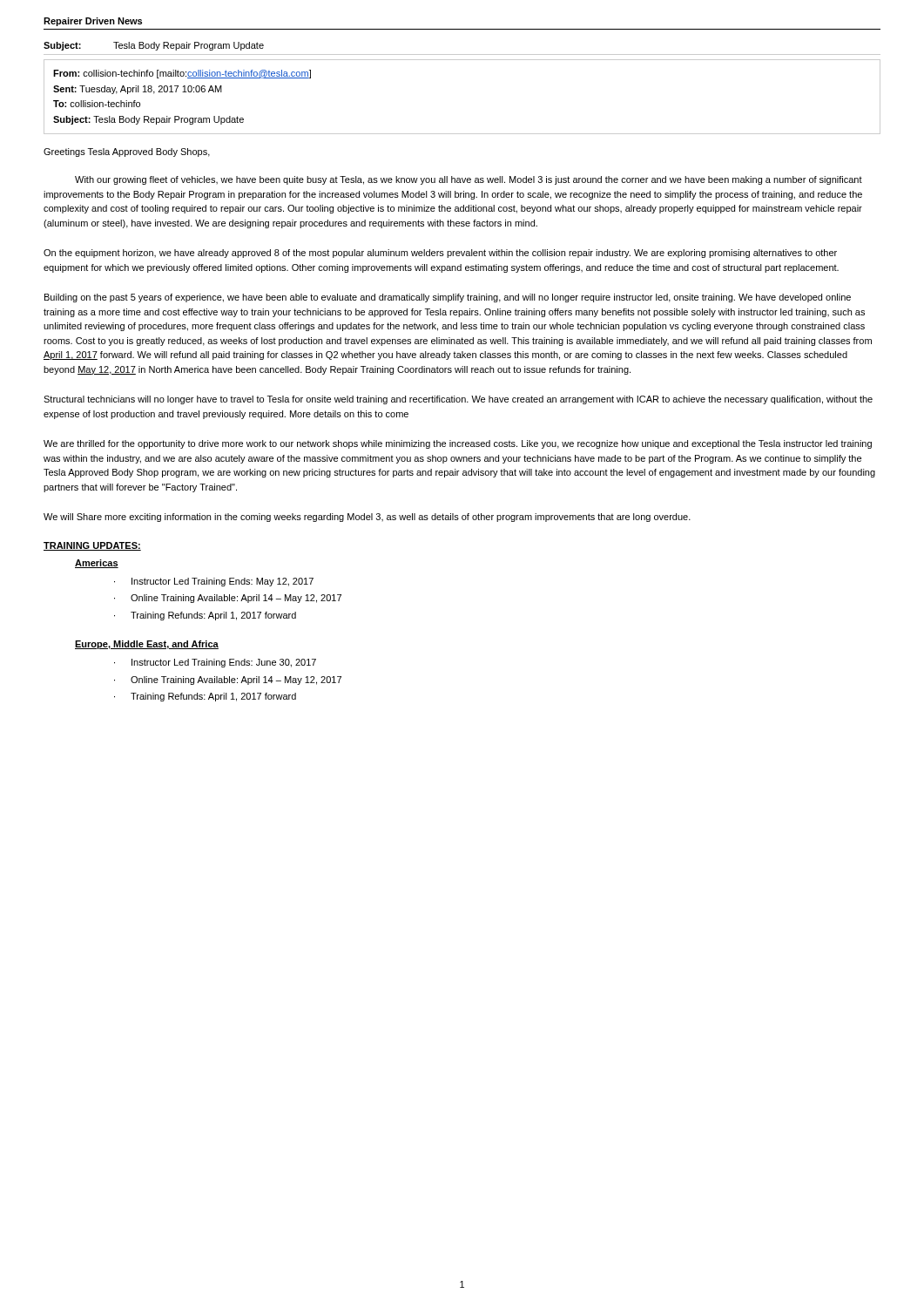Locate the block of text that opens with "Building on the past 5 years of"
924x1307 pixels.
tap(458, 333)
